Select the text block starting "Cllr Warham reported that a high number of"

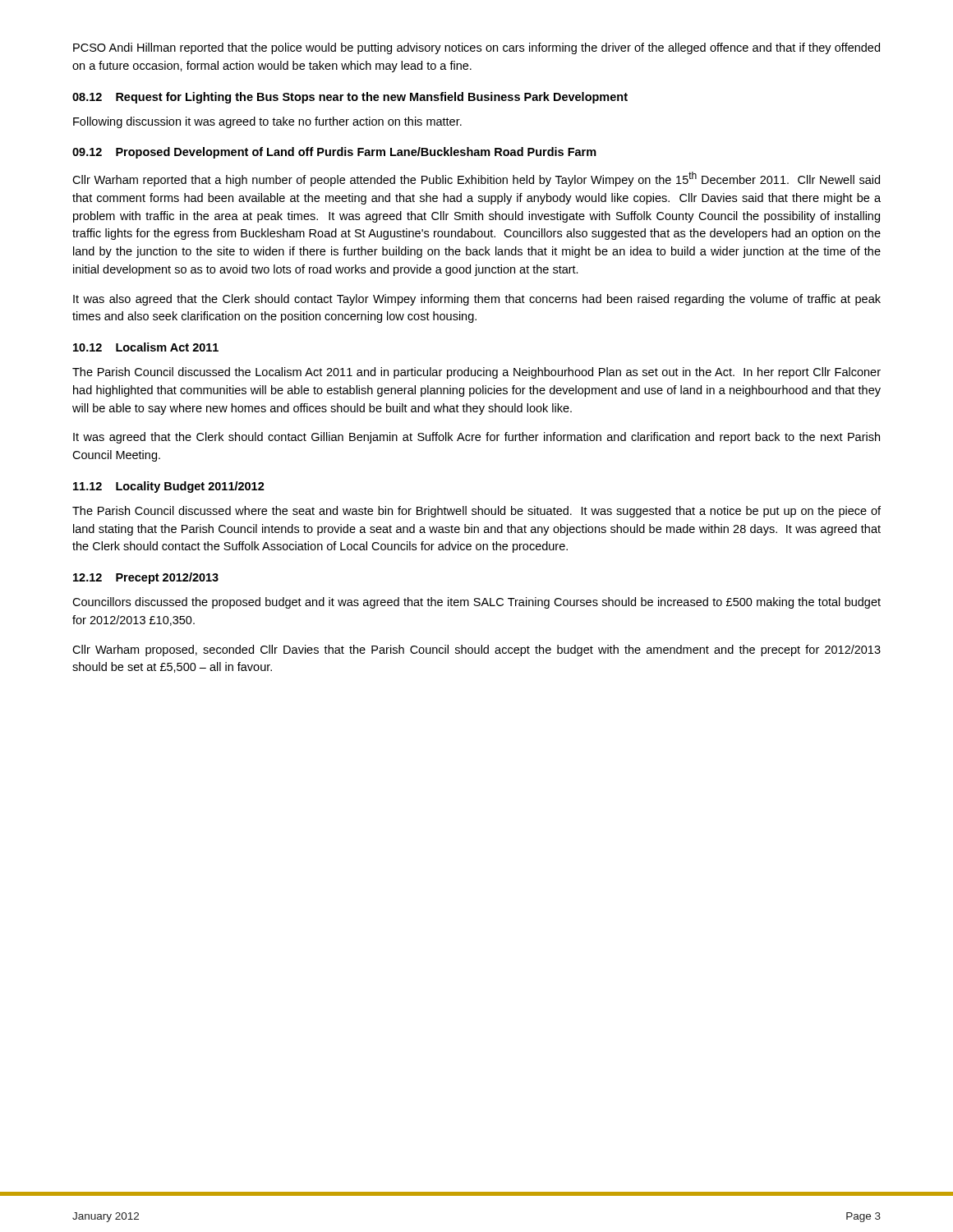click(476, 223)
